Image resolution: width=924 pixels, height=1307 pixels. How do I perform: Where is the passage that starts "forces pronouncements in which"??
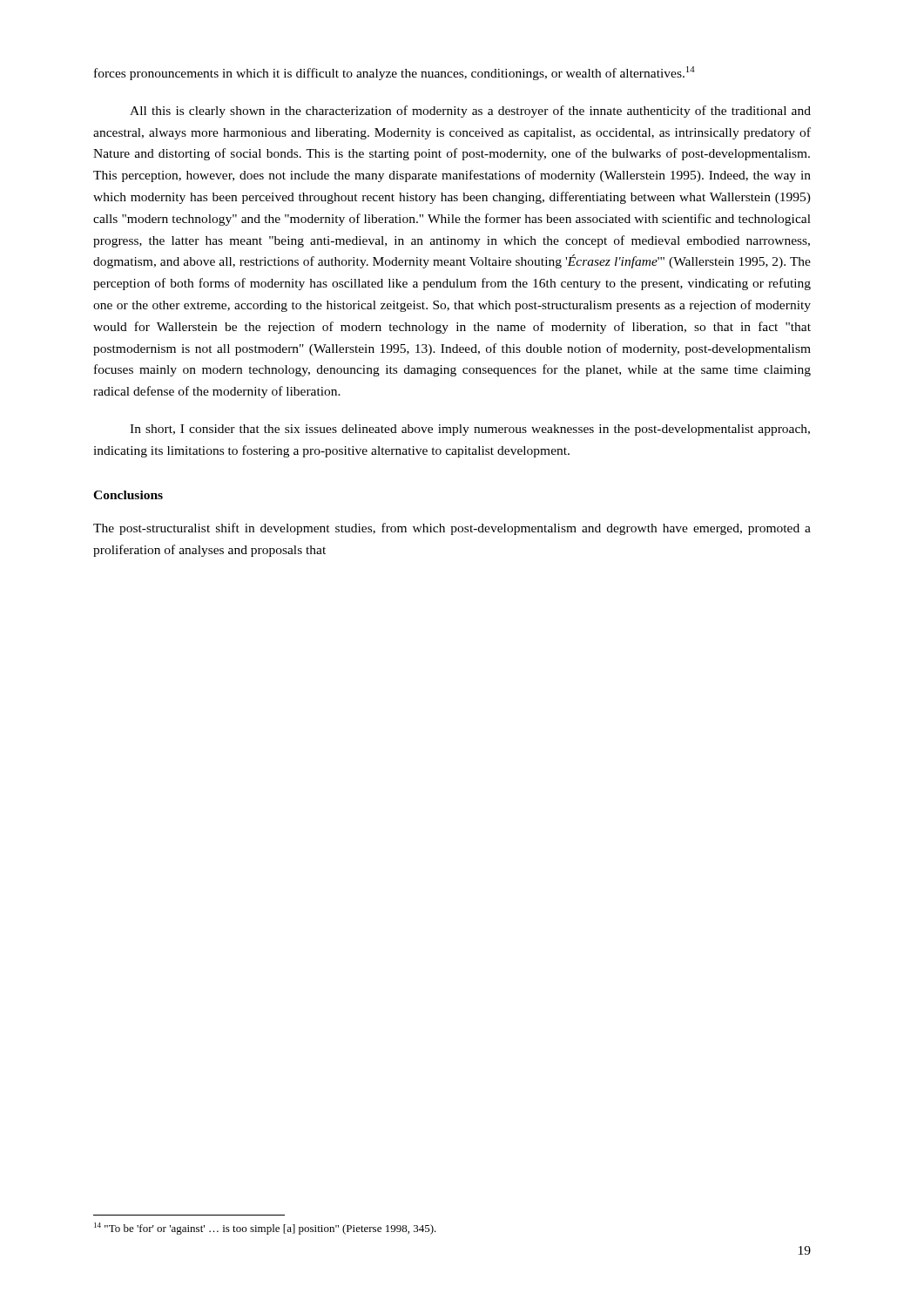[452, 74]
